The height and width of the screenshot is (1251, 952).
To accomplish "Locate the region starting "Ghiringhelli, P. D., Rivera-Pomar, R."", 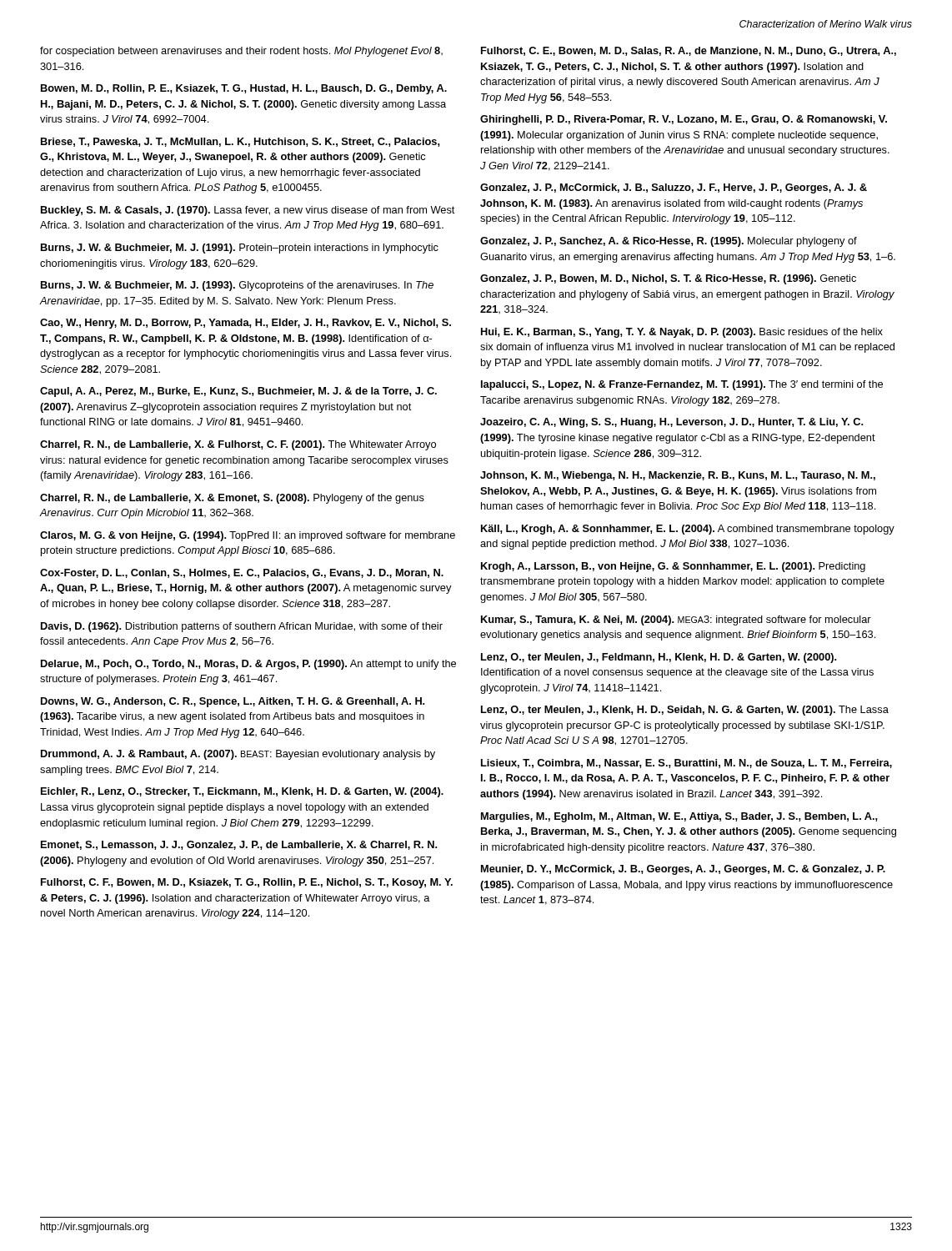I will tap(685, 142).
